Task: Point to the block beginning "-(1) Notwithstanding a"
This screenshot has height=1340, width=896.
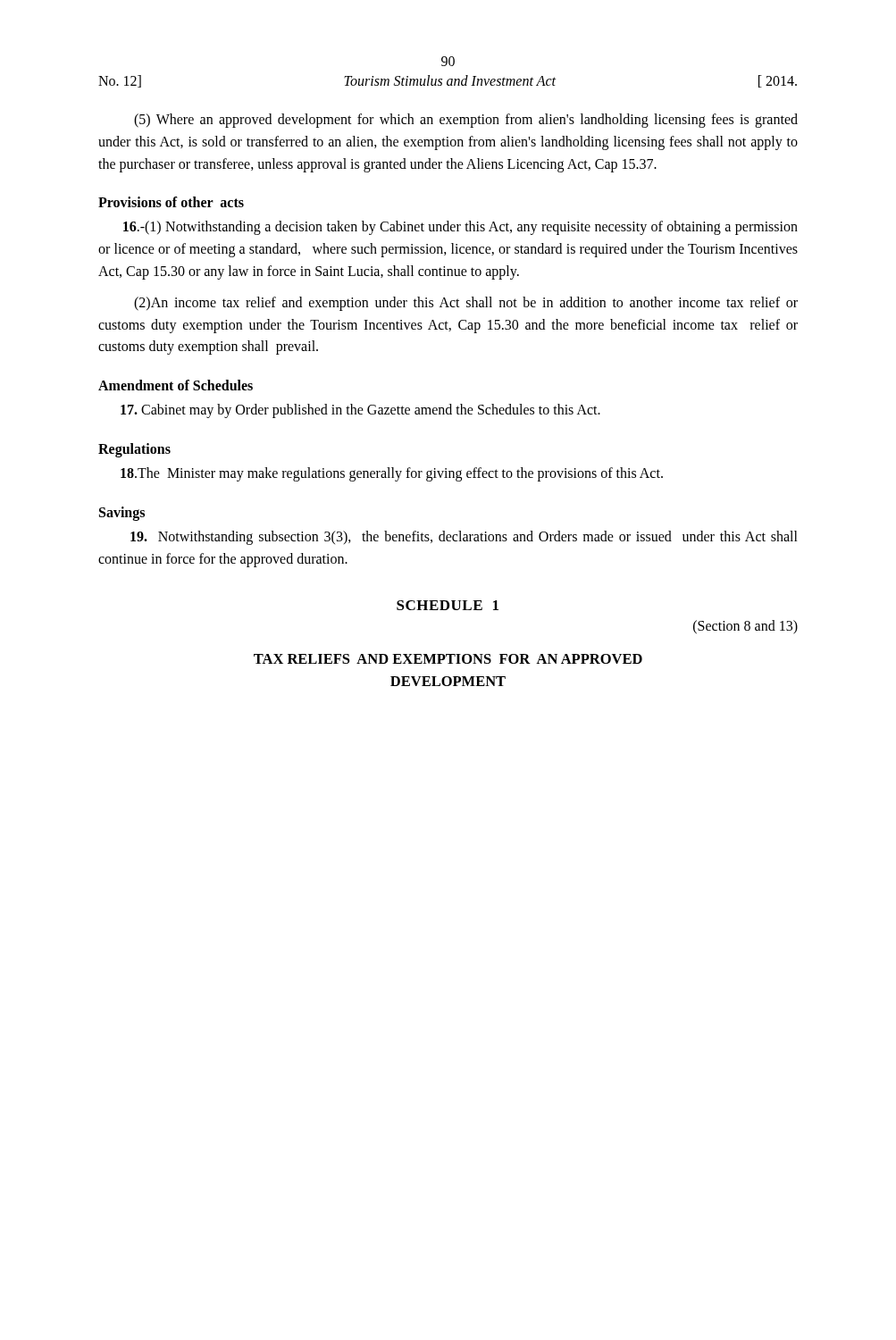Action: coord(448,249)
